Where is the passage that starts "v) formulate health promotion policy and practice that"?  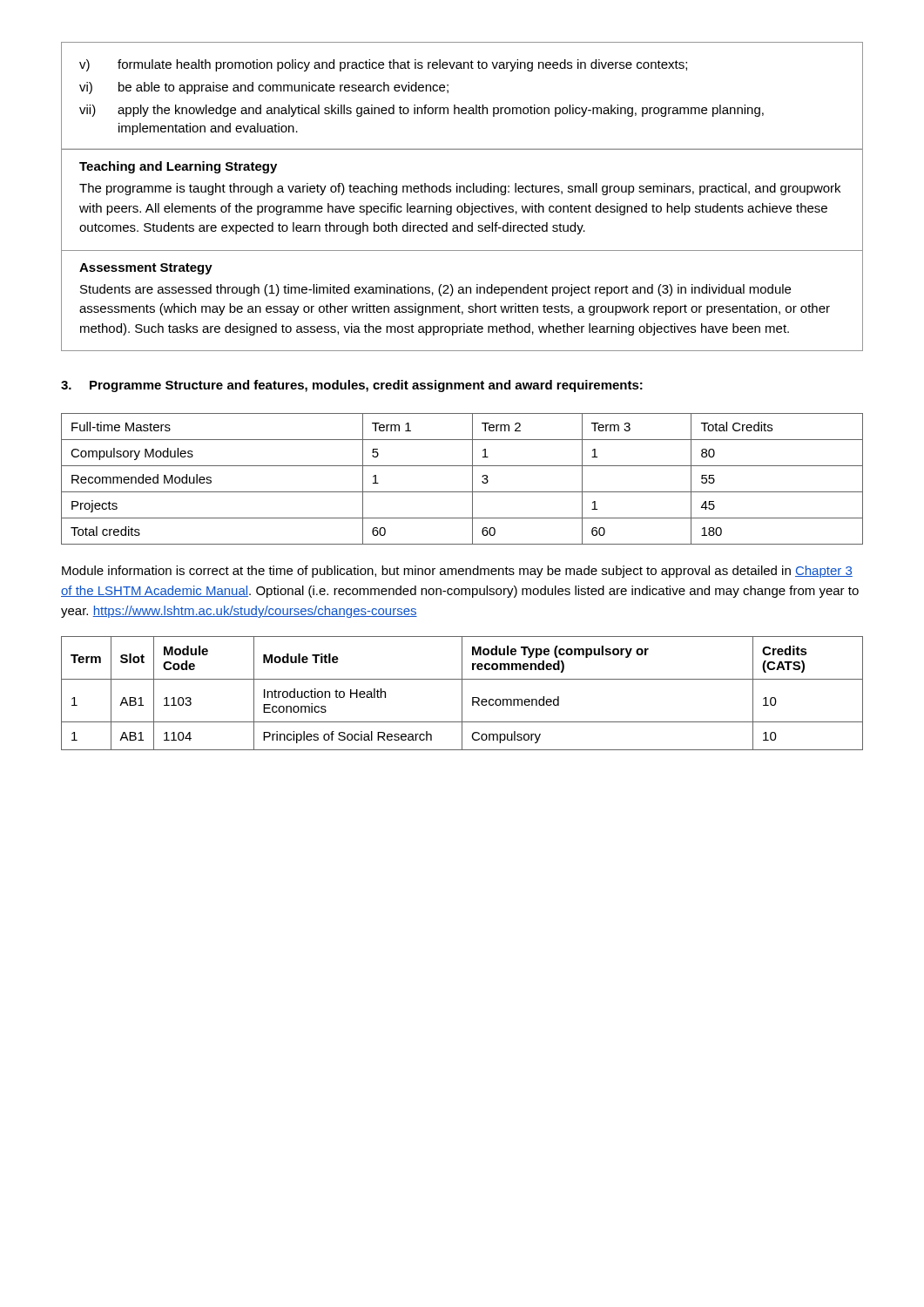[462, 64]
